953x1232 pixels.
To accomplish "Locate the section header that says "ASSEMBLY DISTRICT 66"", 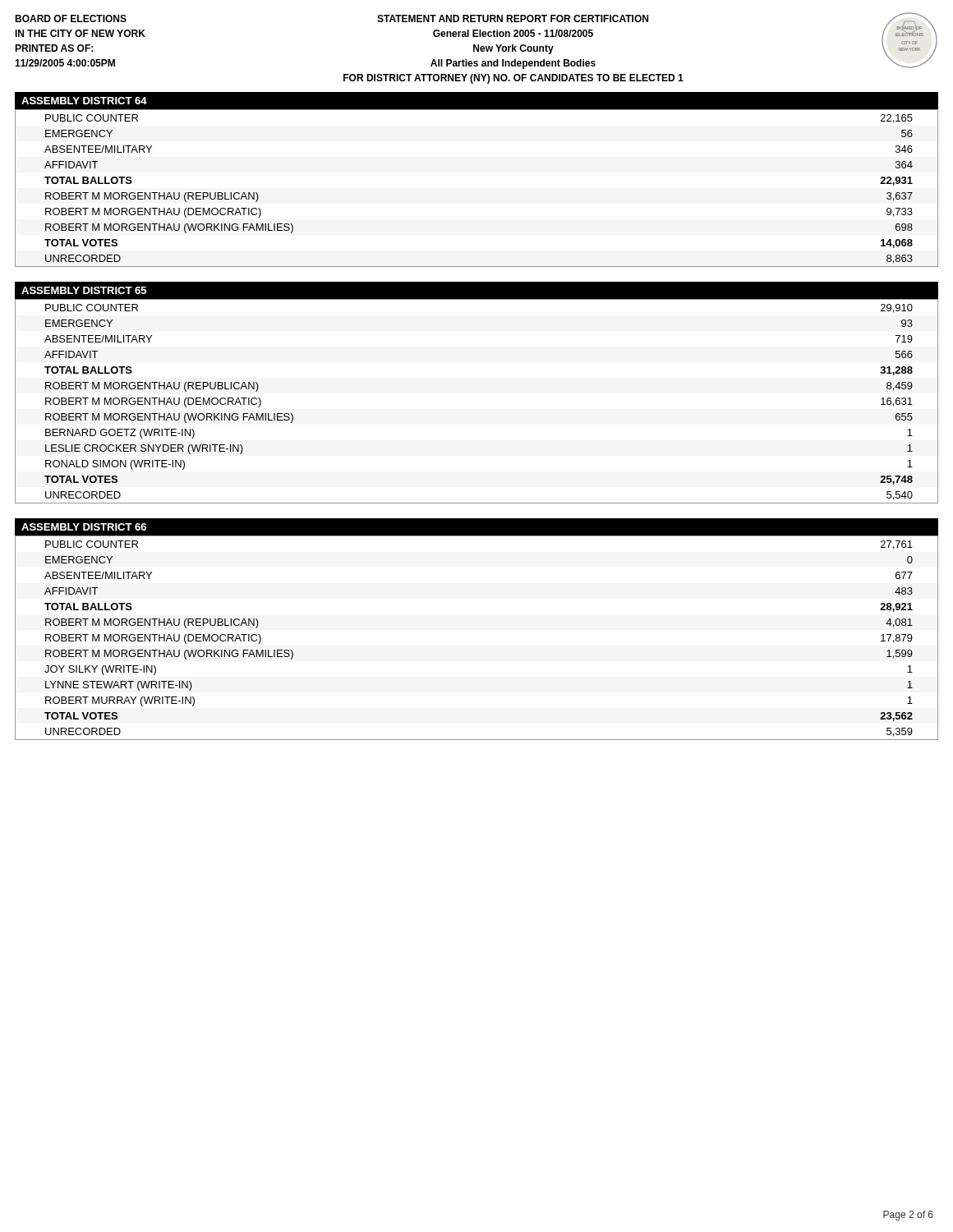I will click(84, 527).
